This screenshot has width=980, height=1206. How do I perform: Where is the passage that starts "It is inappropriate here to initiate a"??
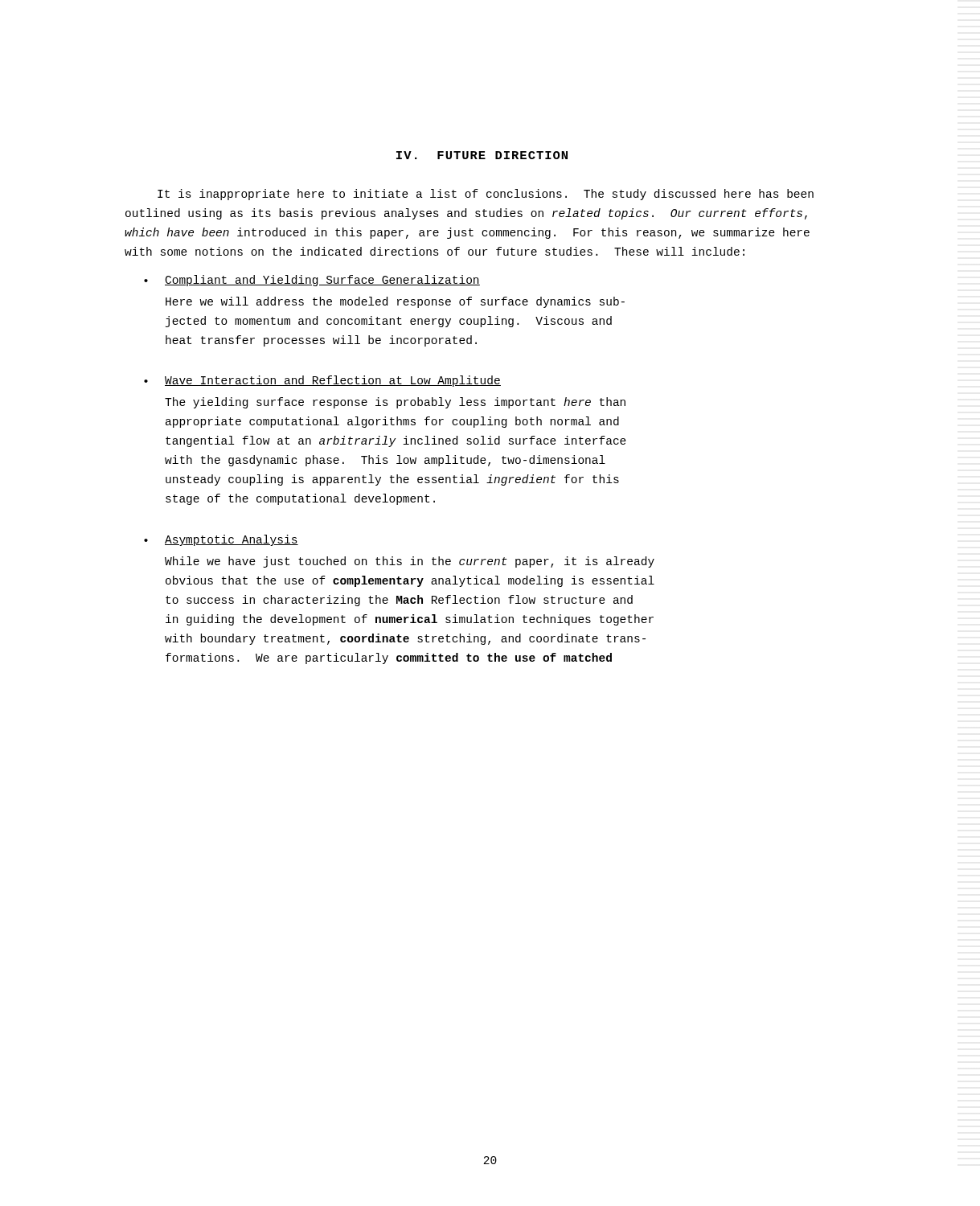470,223
